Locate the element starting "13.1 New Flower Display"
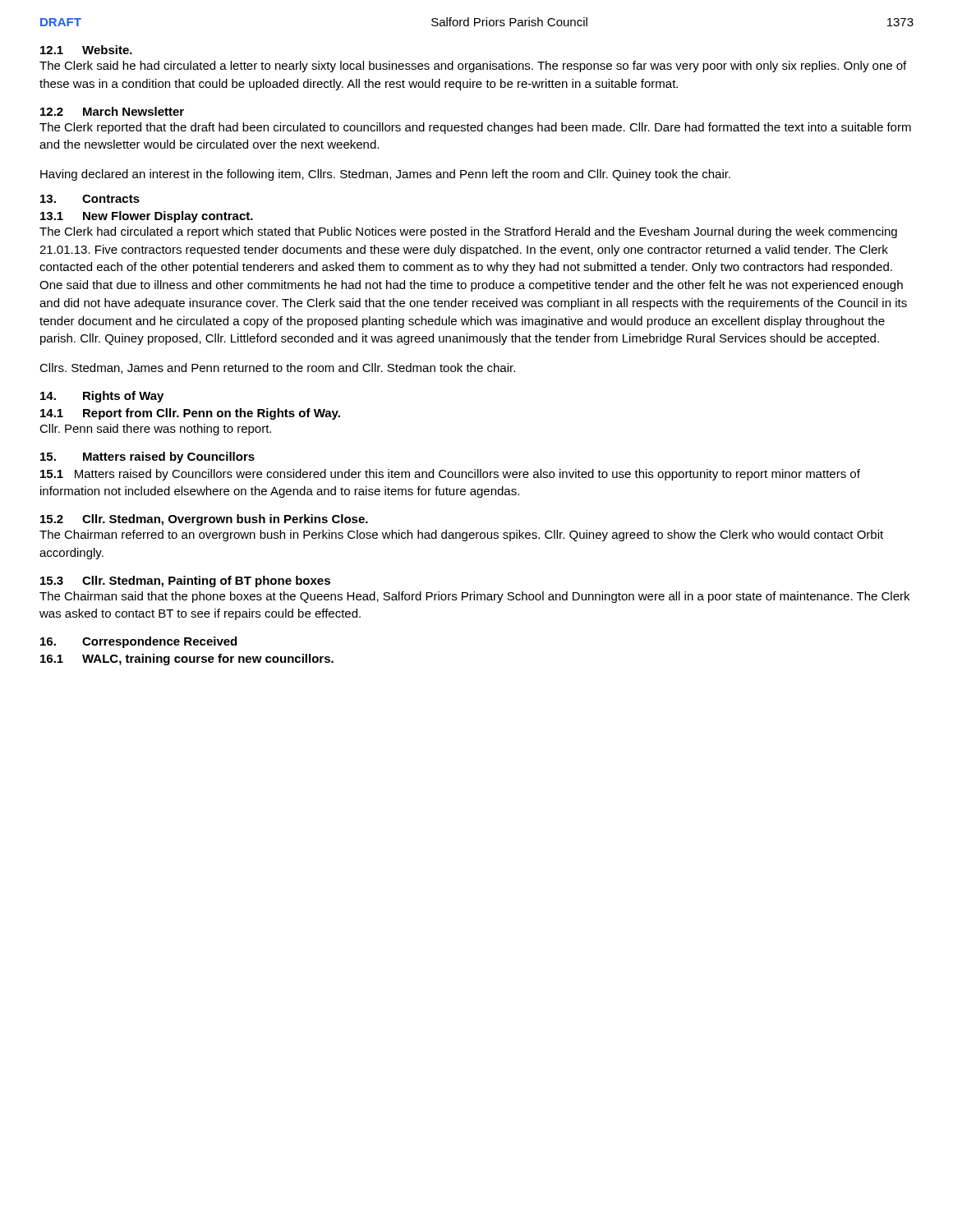This screenshot has height=1232, width=953. click(146, 215)
